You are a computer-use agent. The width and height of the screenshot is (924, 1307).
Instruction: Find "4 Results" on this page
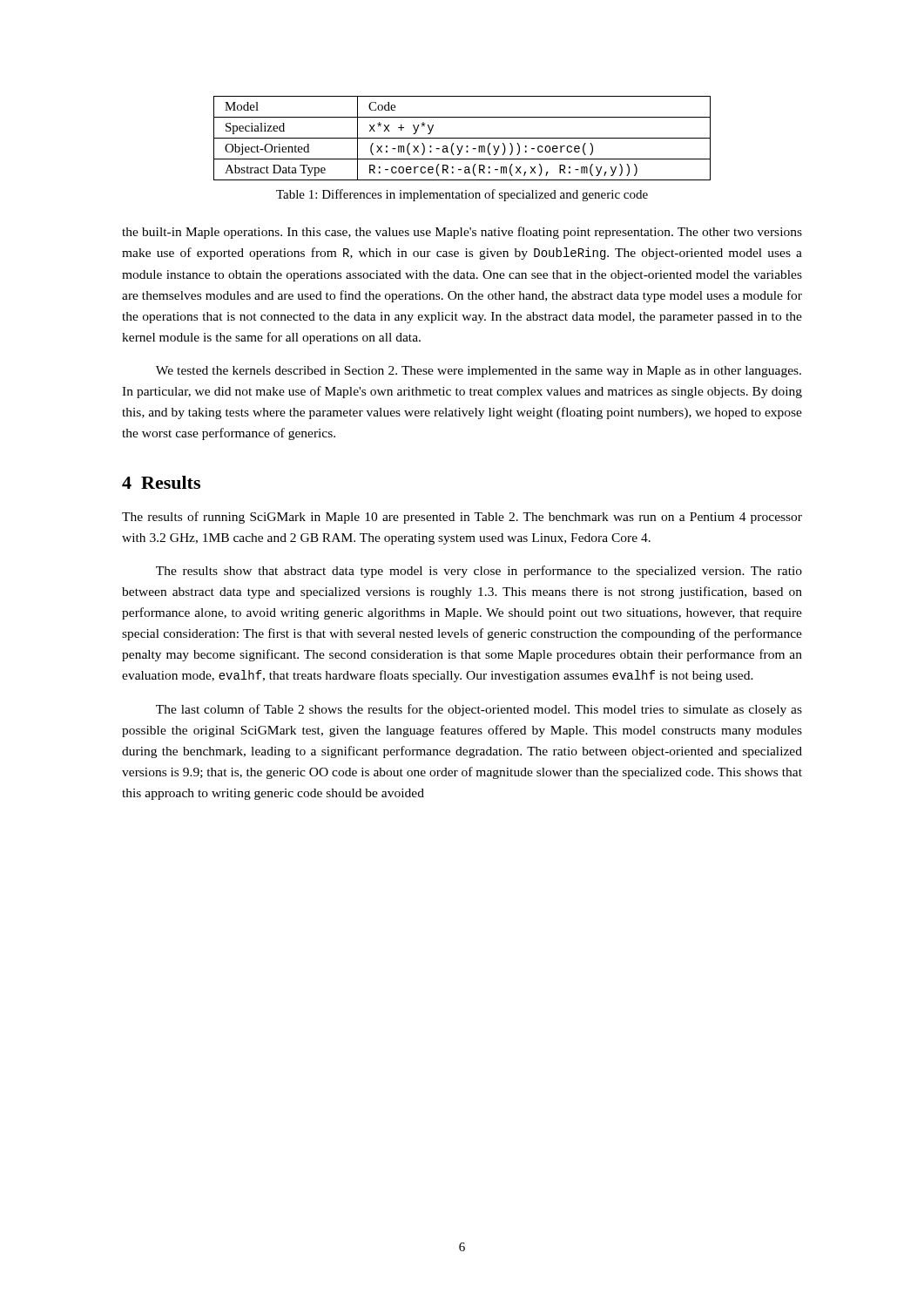pos(161,482)
